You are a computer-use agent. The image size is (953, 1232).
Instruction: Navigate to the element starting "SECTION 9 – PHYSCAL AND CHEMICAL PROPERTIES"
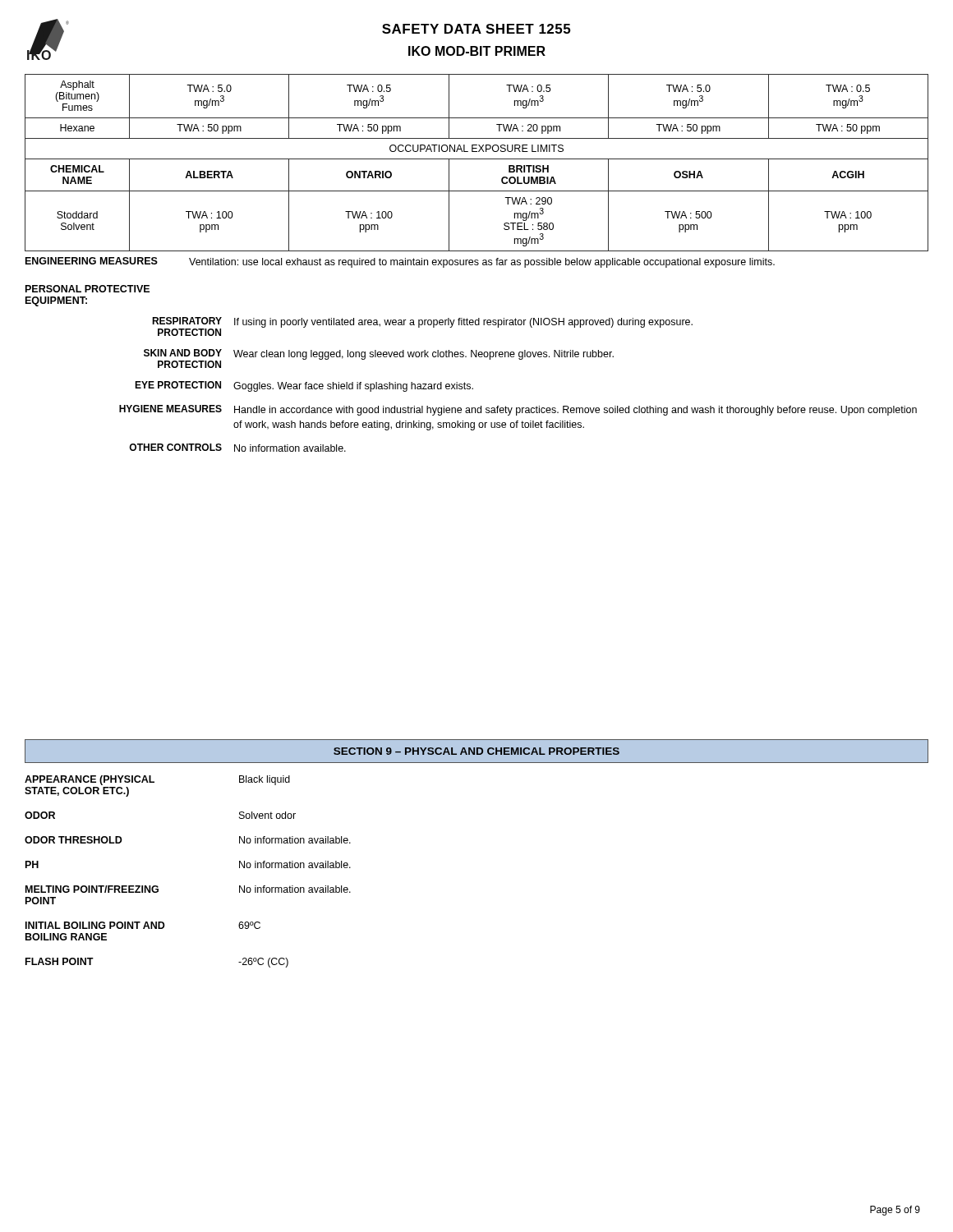tap(476, 751)
